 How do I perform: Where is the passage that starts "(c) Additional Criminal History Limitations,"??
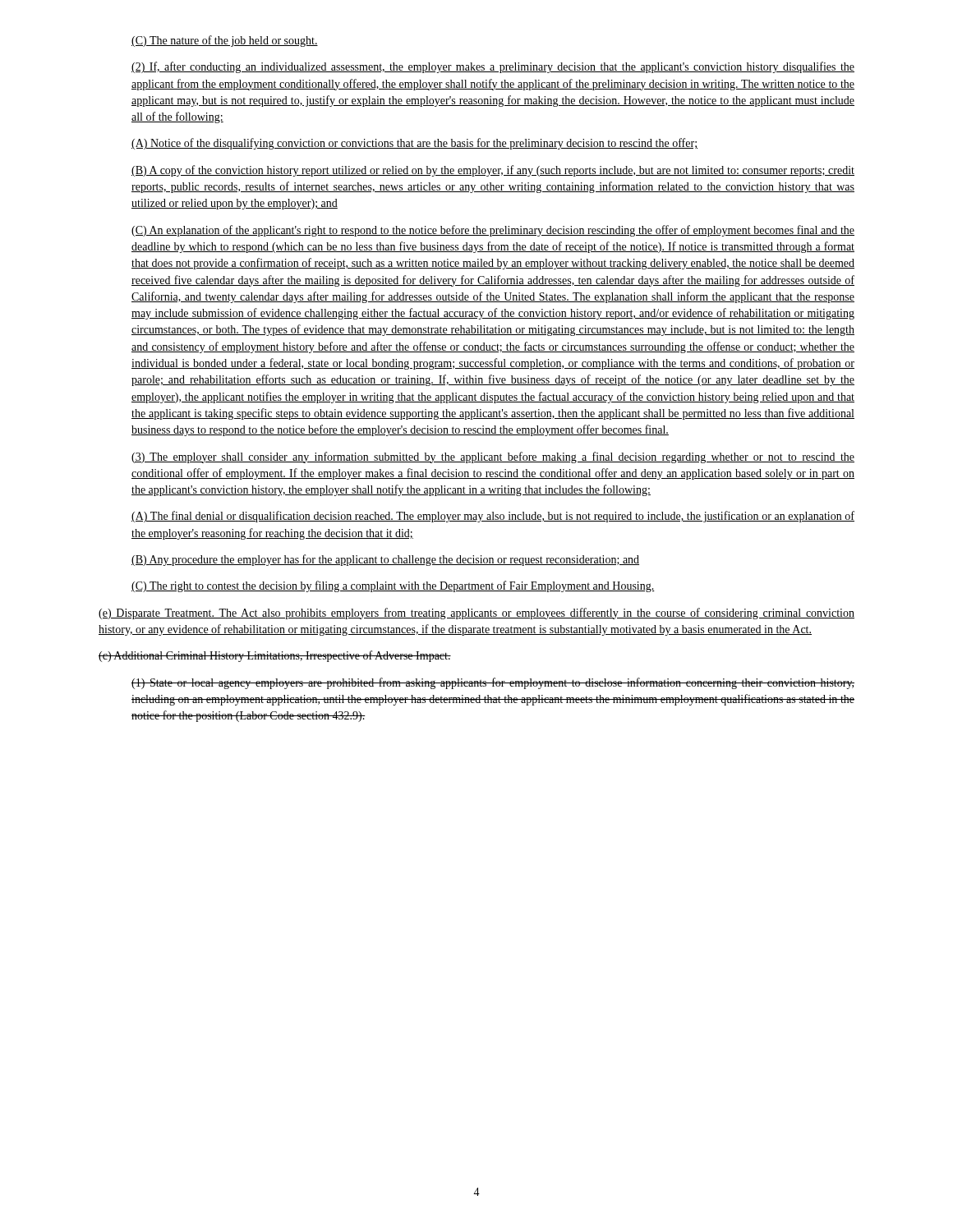tap(275, 656)
